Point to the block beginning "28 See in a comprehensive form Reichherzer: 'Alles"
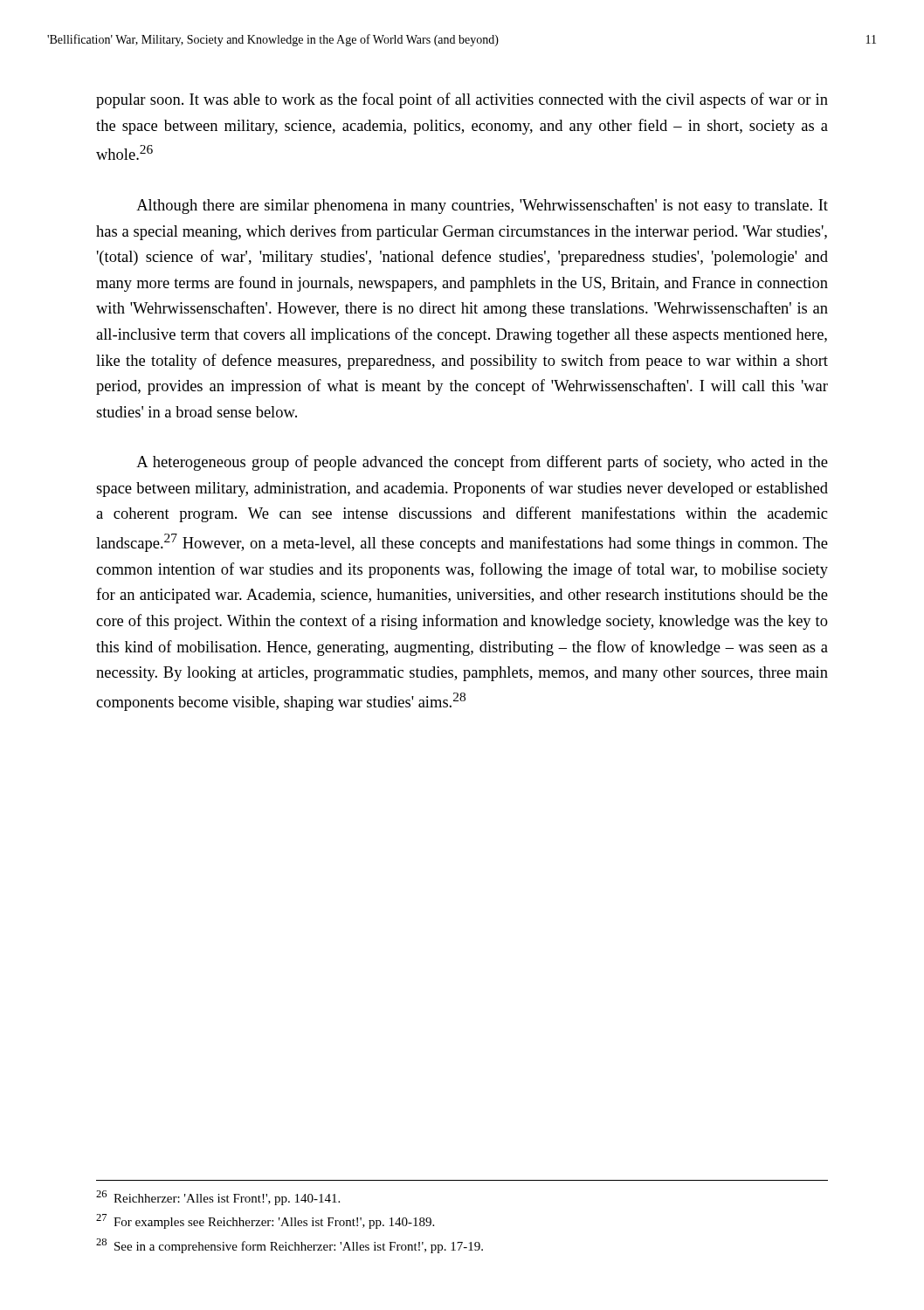 [290, 1244]
